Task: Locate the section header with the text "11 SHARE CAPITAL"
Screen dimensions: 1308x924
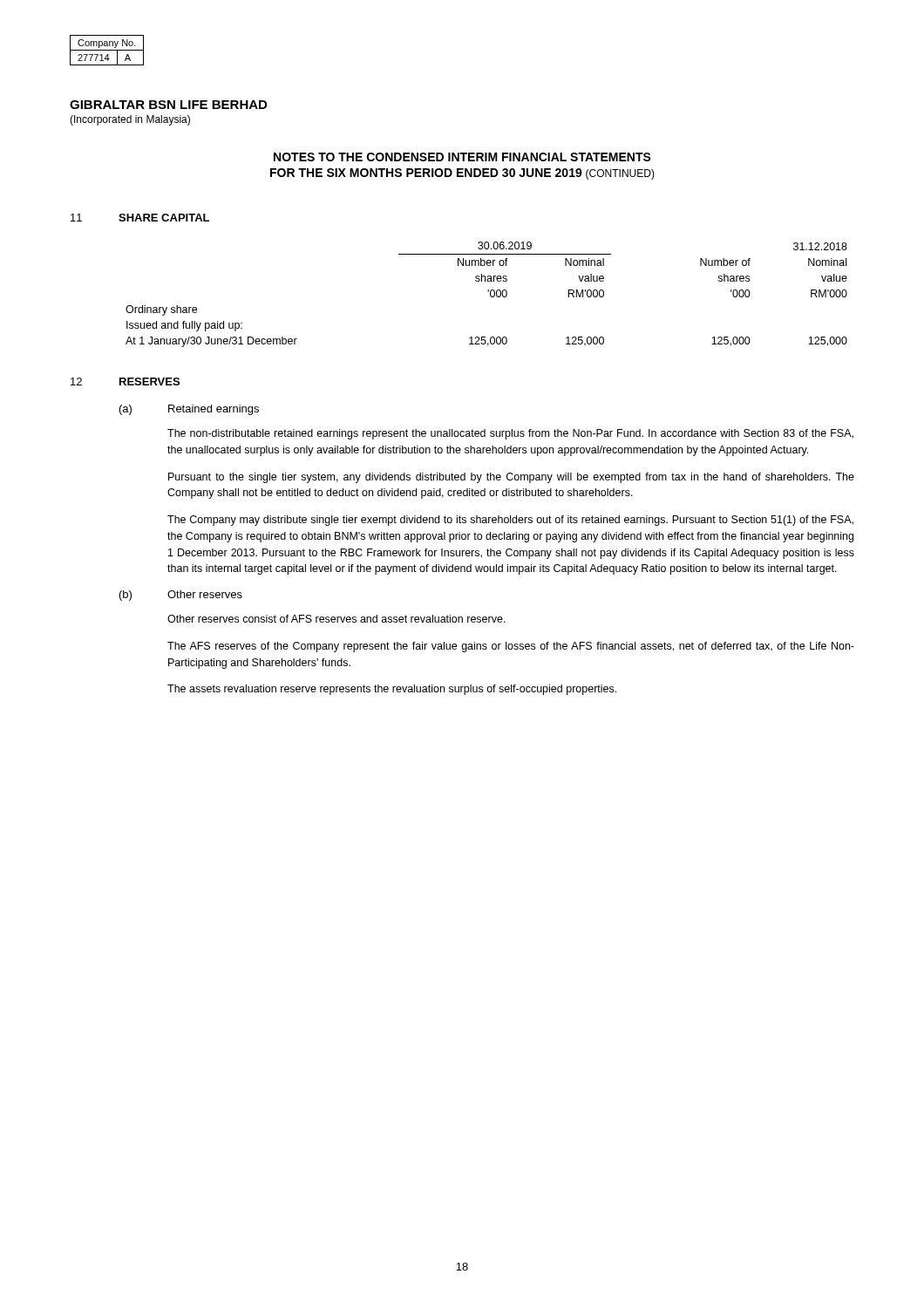Action: pos(140,218)
